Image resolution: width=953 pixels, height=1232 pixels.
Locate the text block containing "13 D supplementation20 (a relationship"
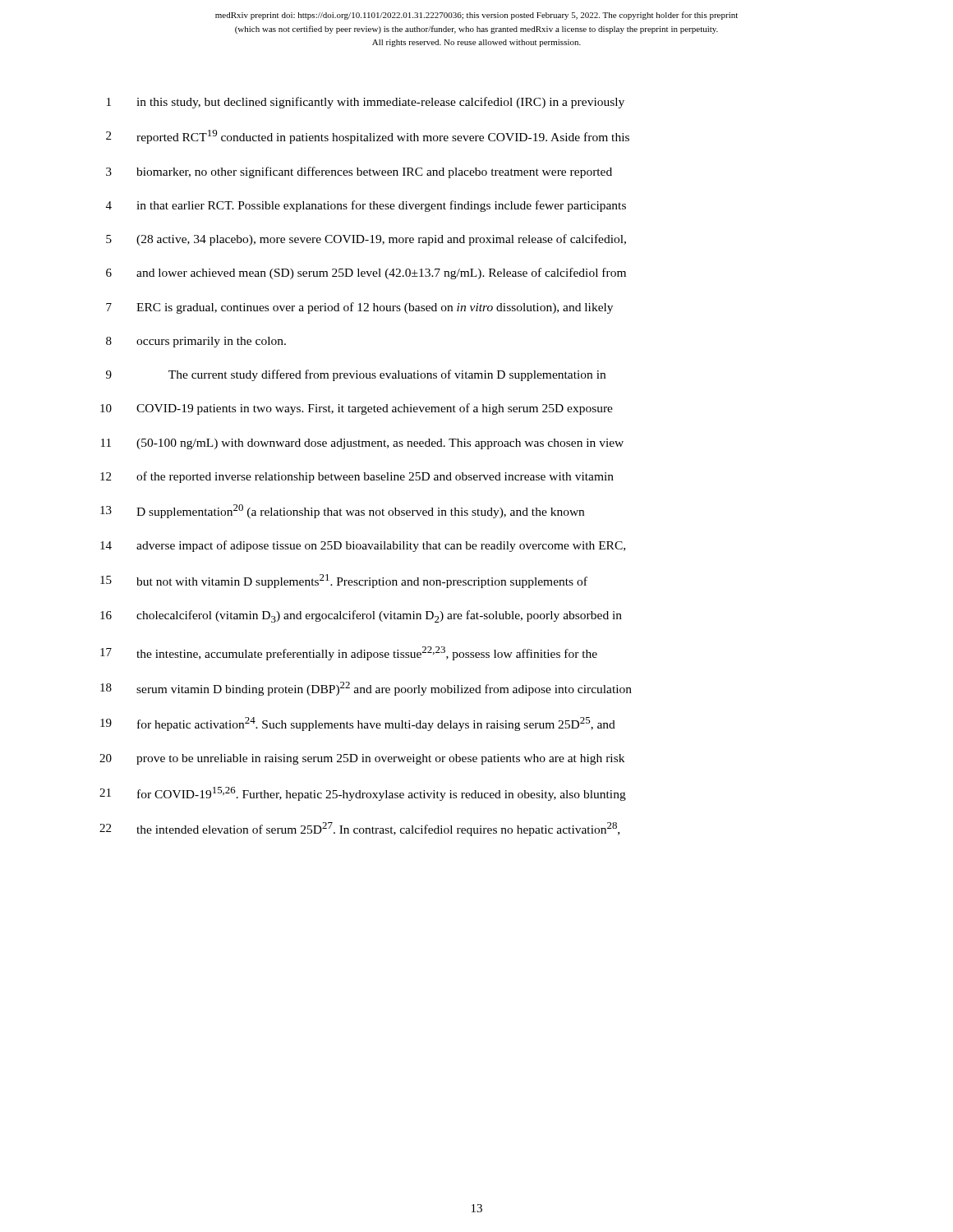[476, 511]
